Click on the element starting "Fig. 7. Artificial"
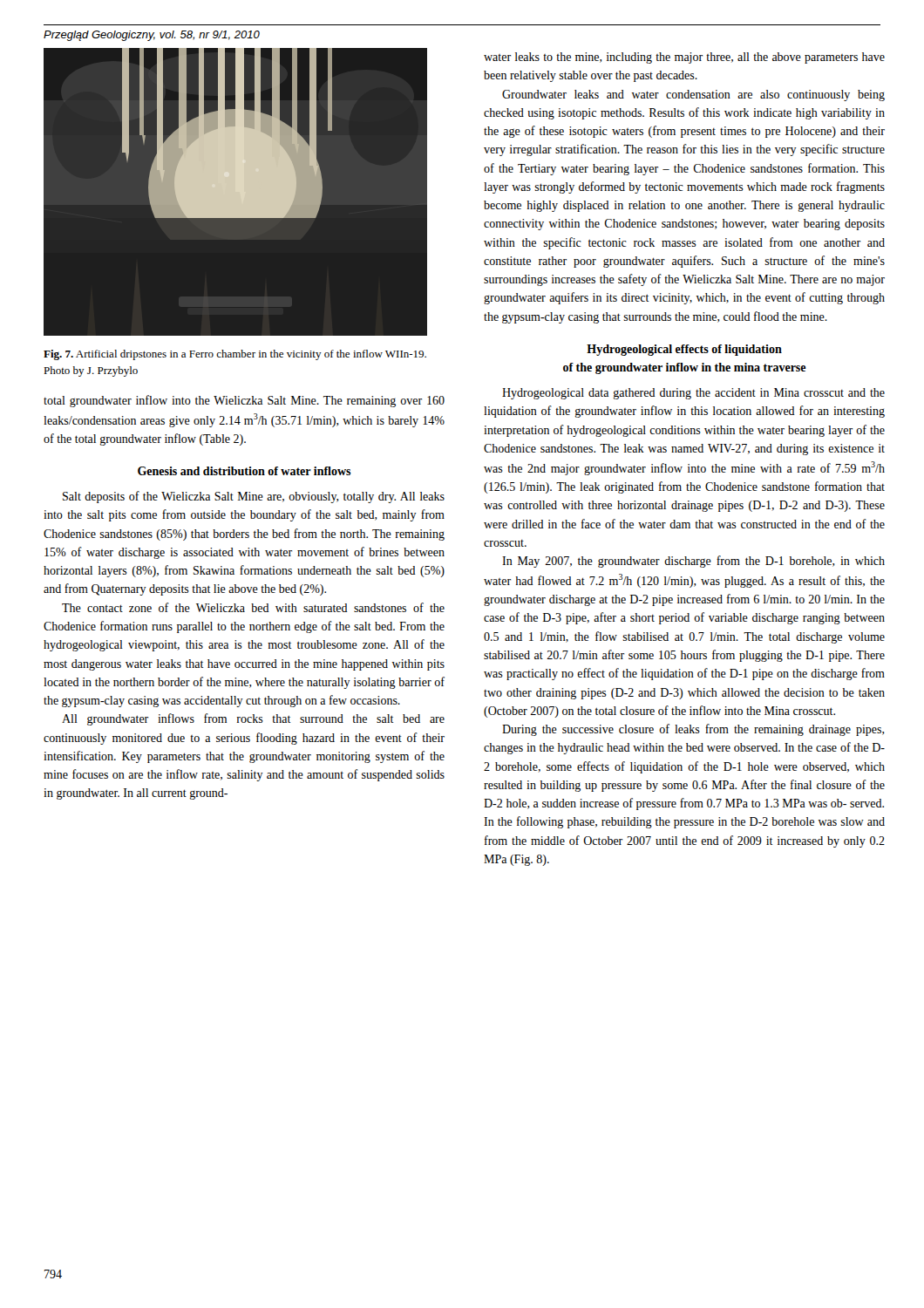924x1308 pixels. pyautogui.click(x=235, y=362)
